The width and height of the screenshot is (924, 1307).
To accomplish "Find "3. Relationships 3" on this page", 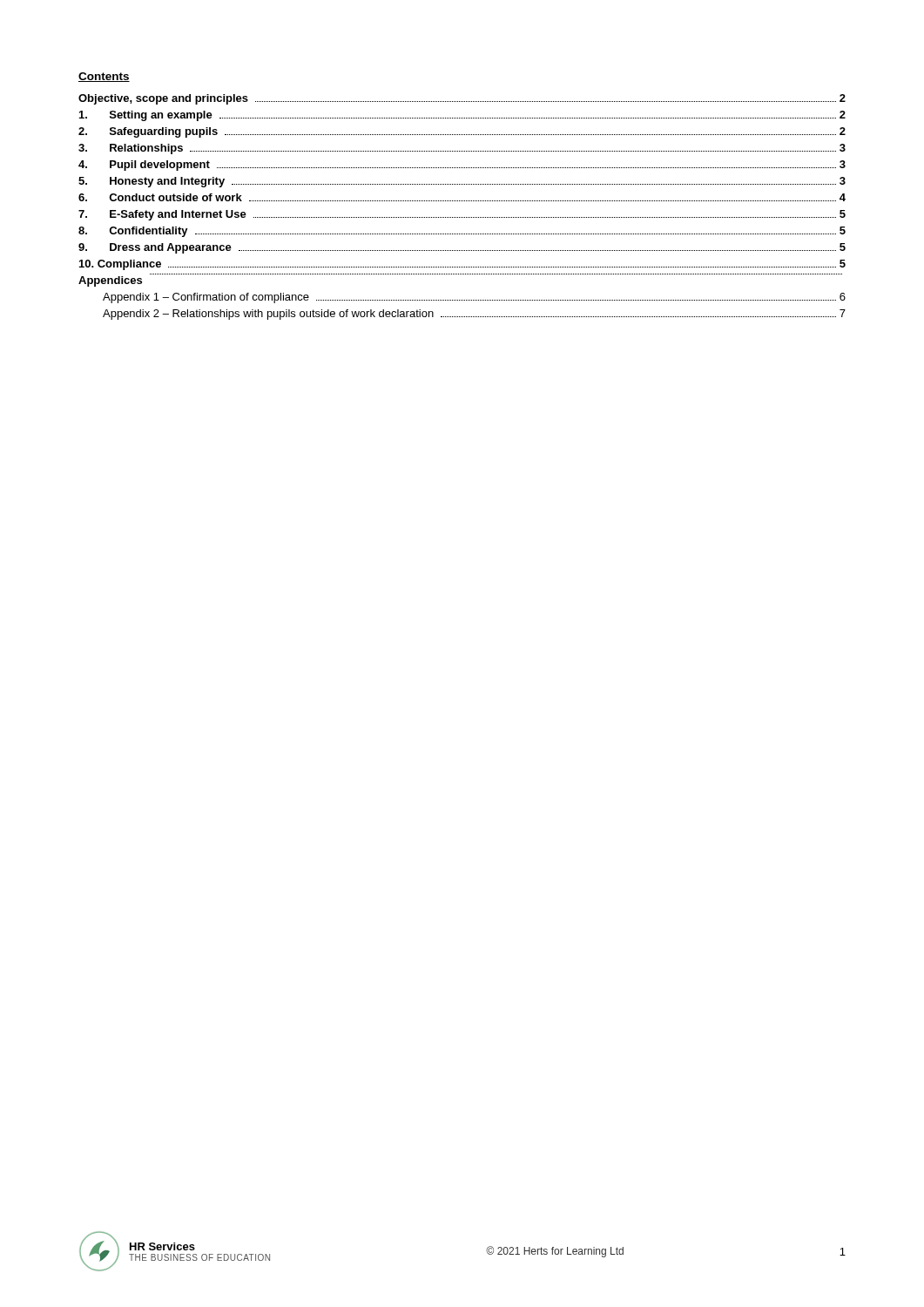I will pos(462,148).
